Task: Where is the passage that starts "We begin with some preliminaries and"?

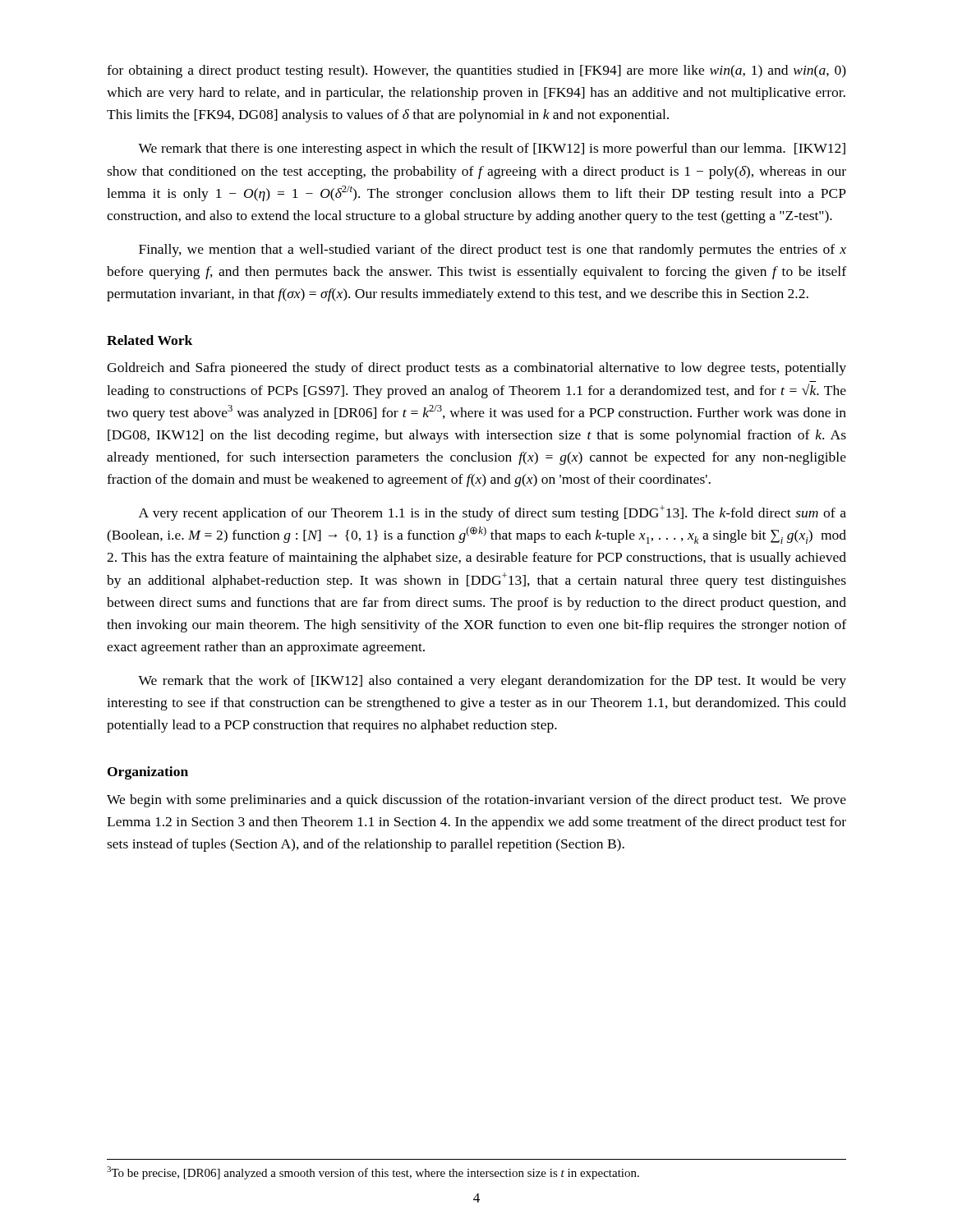Action: [476, 821]
